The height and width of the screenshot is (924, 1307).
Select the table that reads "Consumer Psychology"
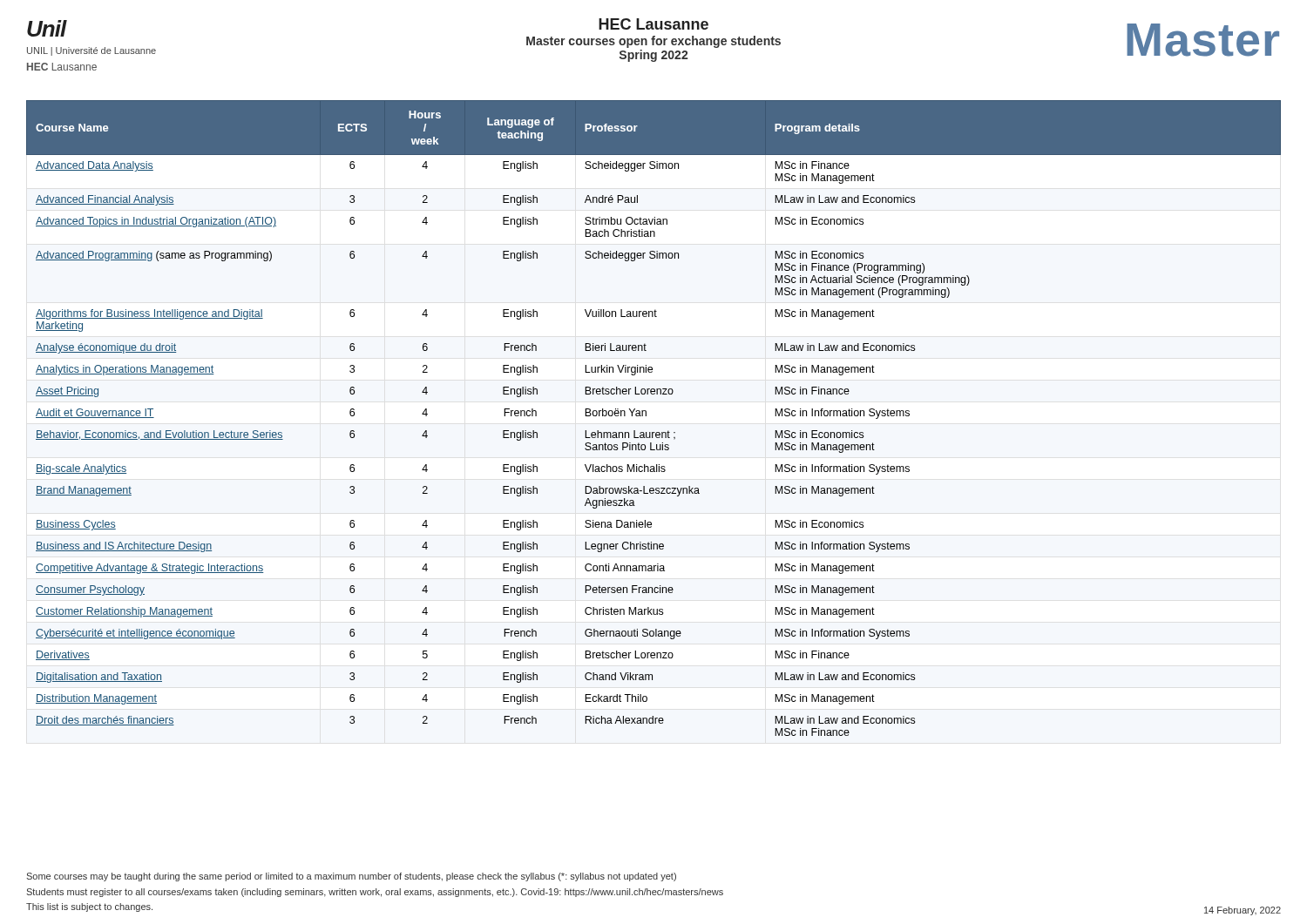tap(654, 422)
